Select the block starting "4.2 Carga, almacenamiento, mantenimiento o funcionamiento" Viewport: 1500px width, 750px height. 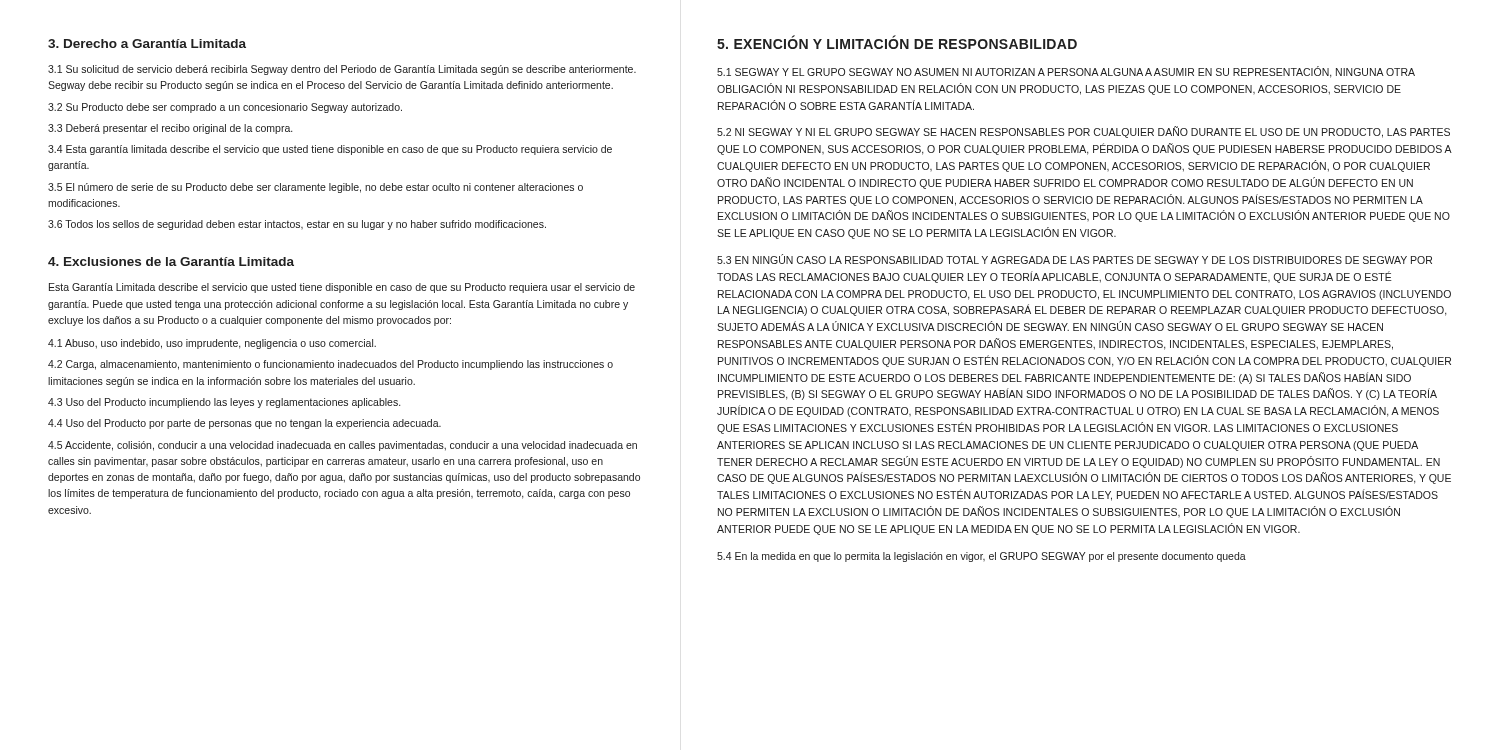331,373
